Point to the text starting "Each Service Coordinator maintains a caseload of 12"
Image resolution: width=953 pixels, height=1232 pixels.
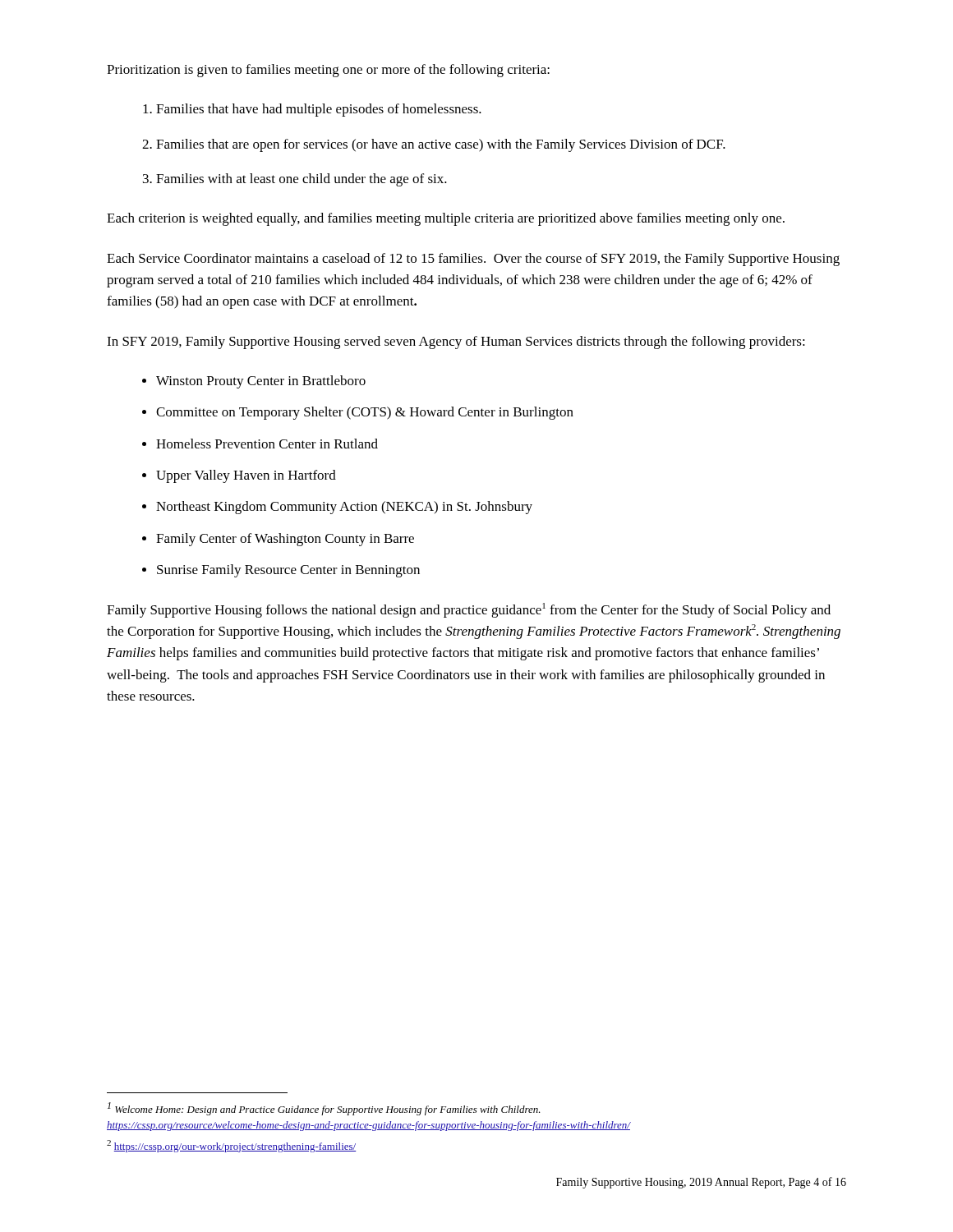point(473,280)
